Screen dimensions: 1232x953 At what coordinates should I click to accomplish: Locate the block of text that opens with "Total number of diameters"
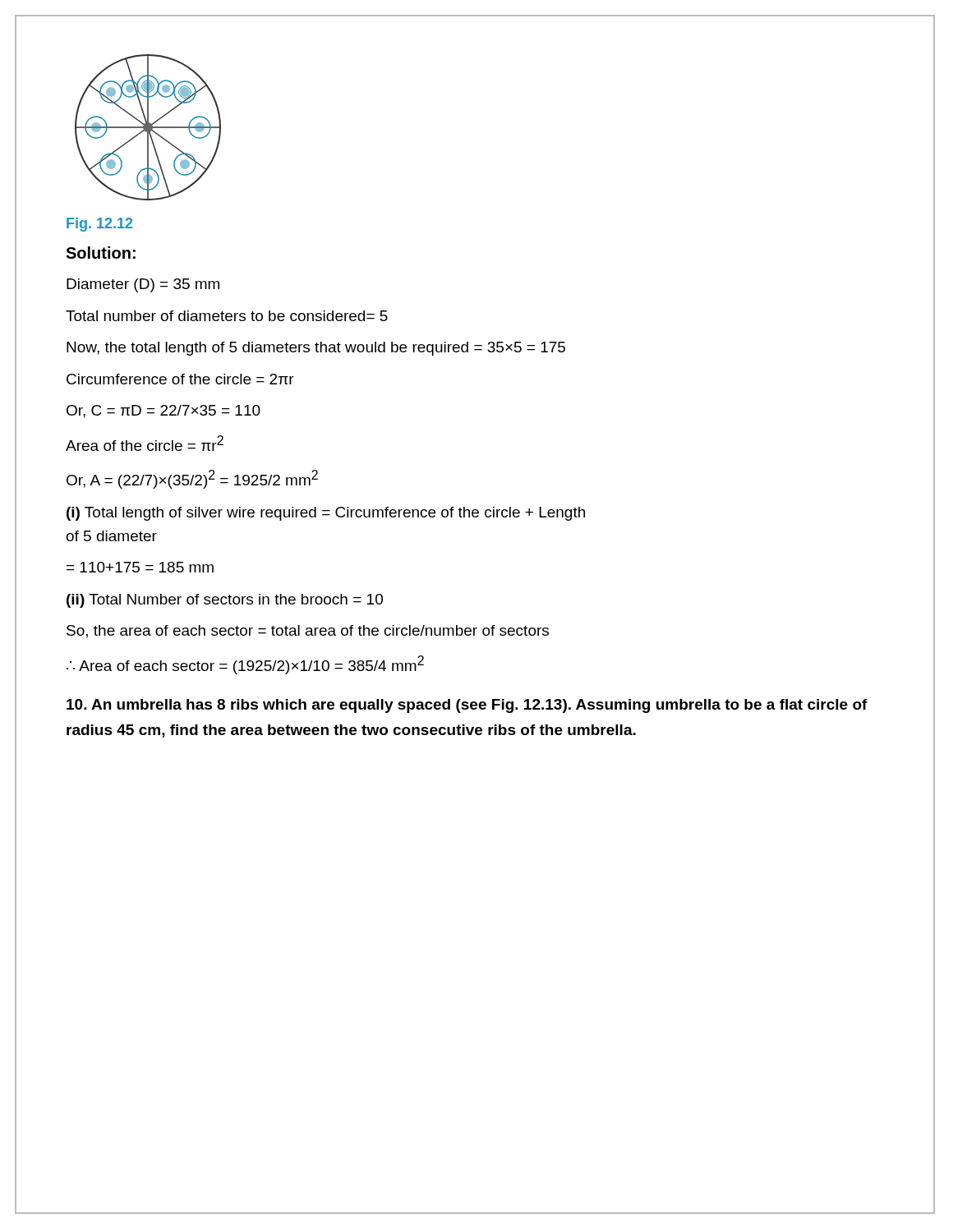(227, 315)
